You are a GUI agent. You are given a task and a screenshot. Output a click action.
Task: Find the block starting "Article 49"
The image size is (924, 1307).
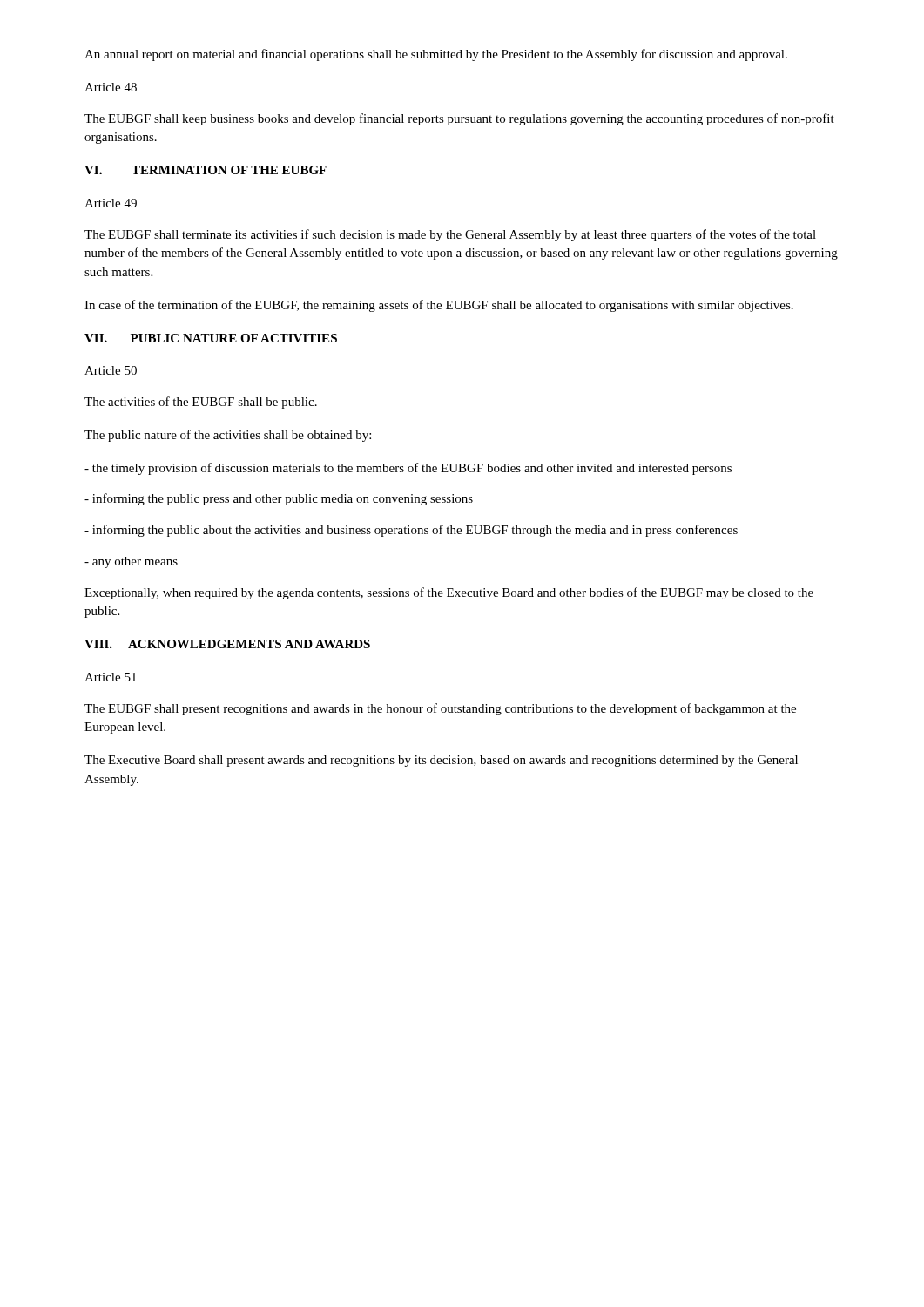tap(111, 203)
